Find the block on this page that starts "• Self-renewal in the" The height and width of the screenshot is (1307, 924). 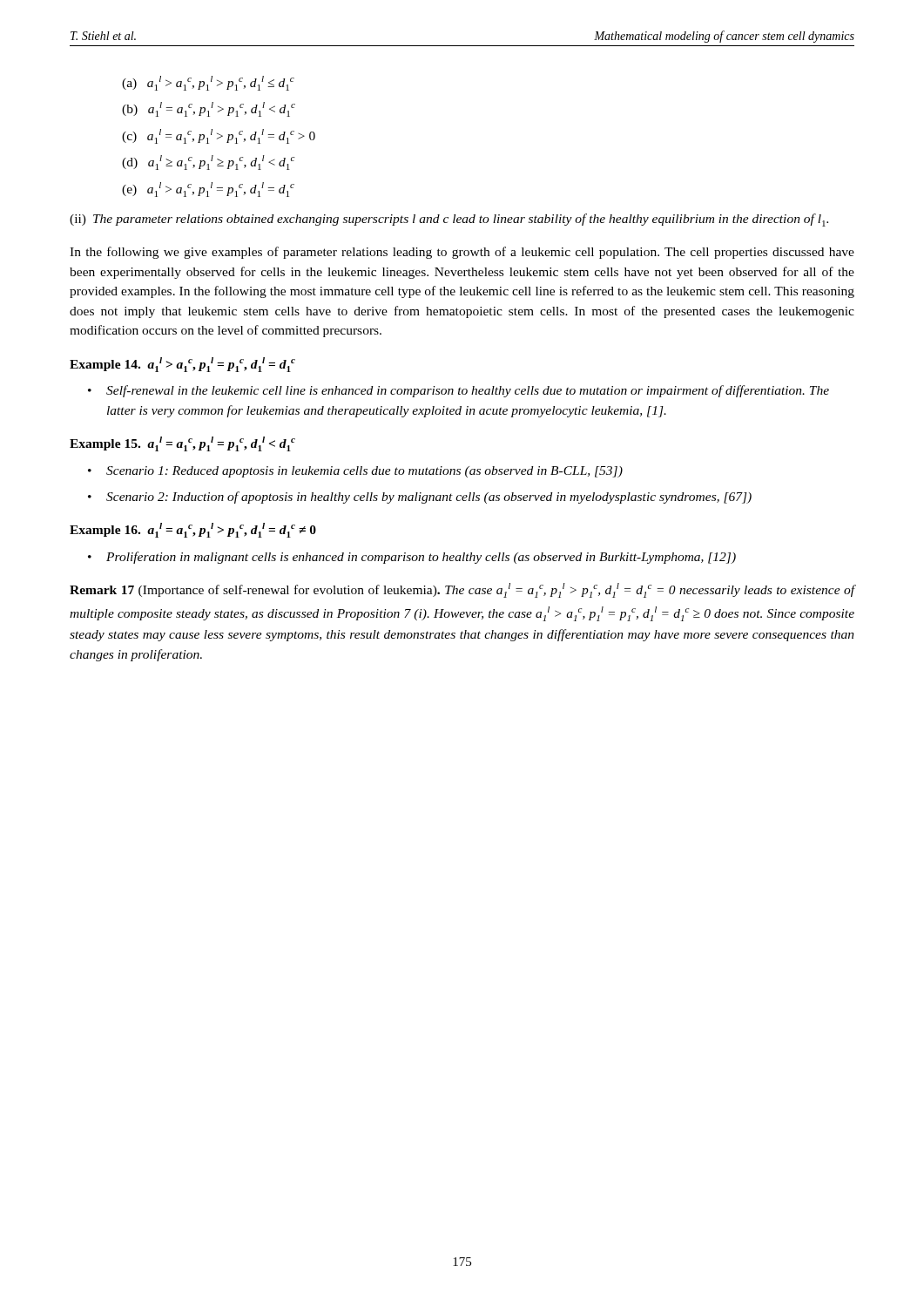471,400
